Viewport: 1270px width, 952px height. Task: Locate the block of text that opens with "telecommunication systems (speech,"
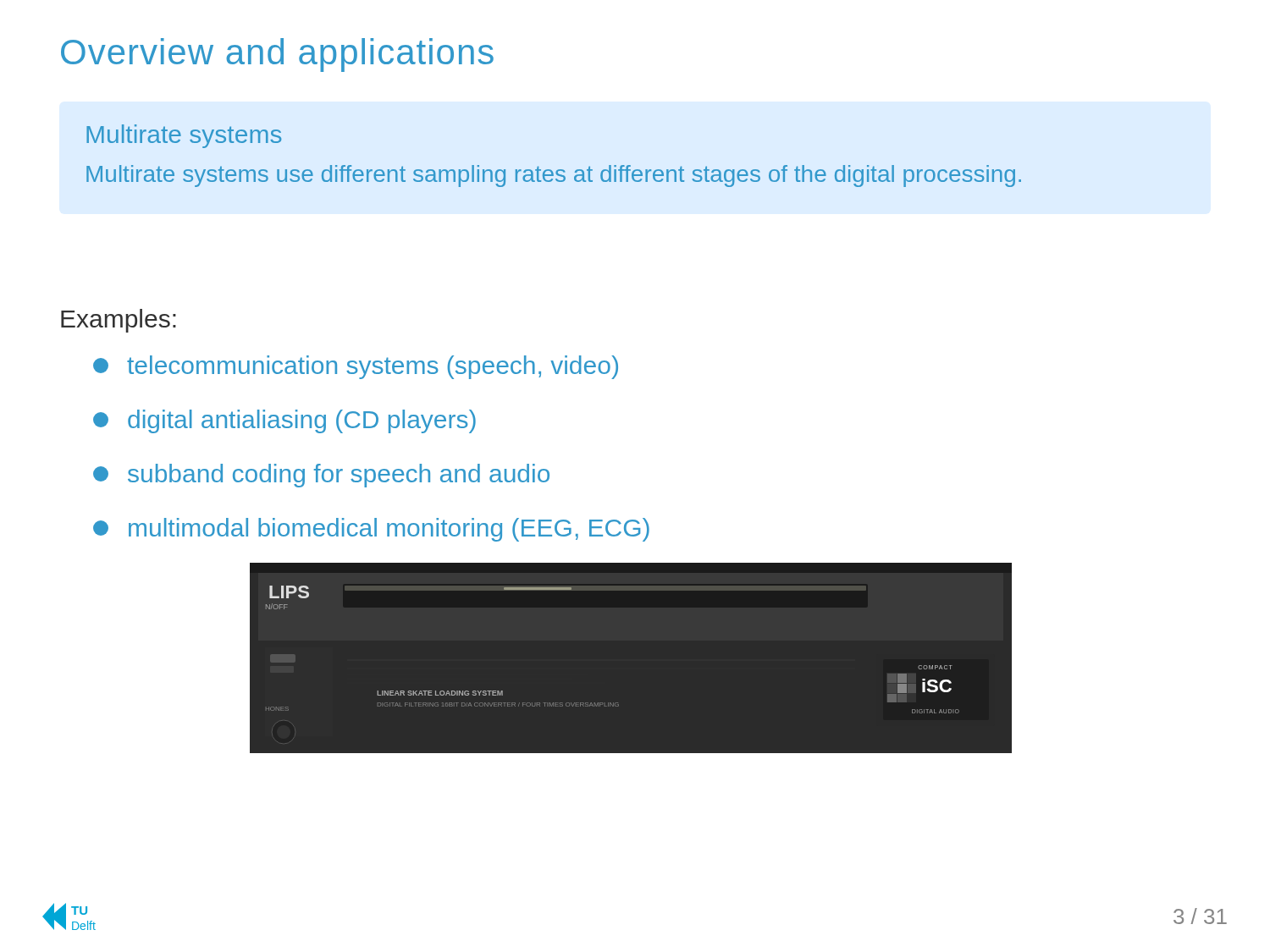[x=356, y=366]
